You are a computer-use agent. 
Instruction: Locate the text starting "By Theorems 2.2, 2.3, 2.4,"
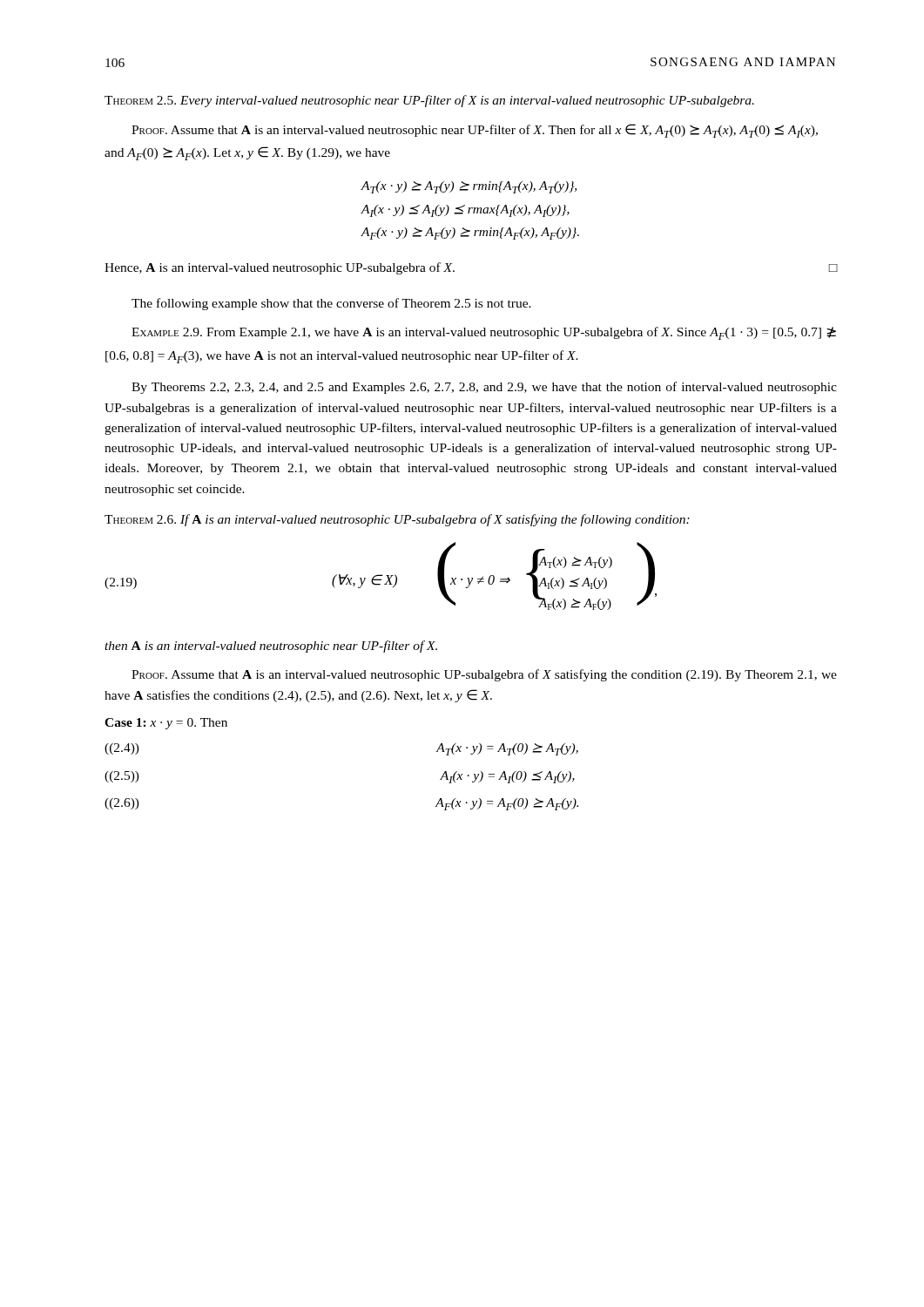point(471,437)
